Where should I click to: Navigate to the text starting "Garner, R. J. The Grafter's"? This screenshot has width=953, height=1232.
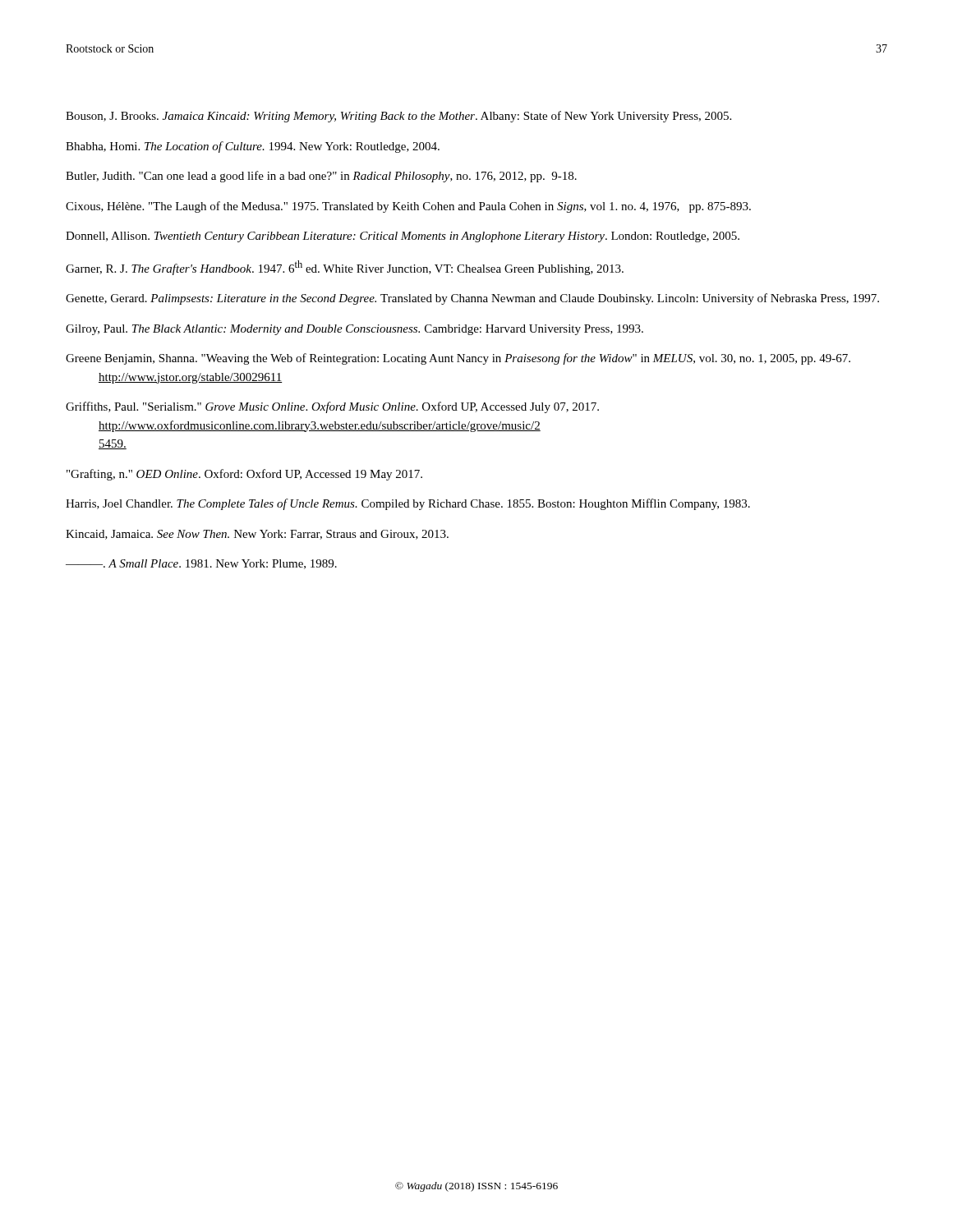(x=345, y=267)
